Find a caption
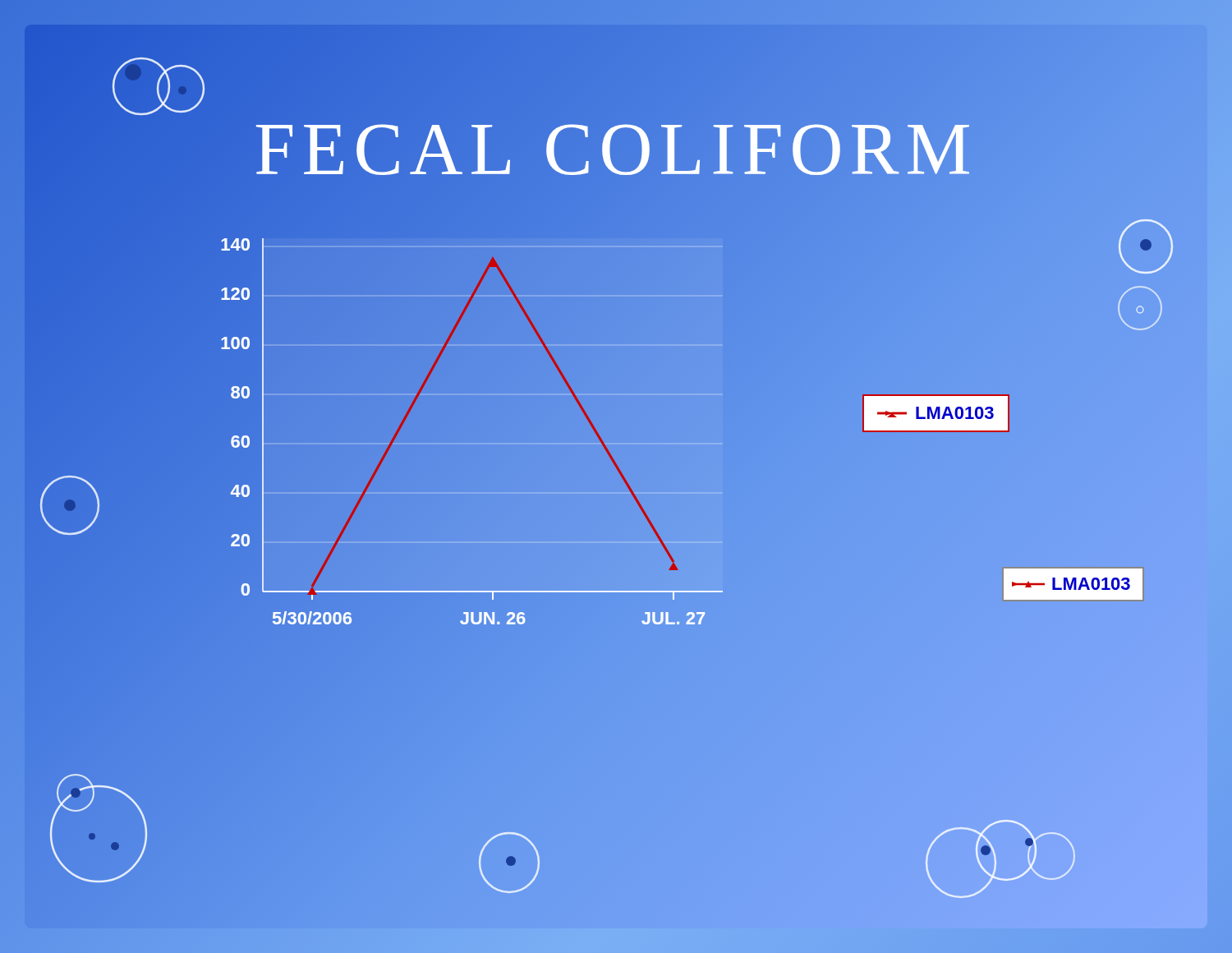Viewport: 1232px width, 953px height. (936, 413)
